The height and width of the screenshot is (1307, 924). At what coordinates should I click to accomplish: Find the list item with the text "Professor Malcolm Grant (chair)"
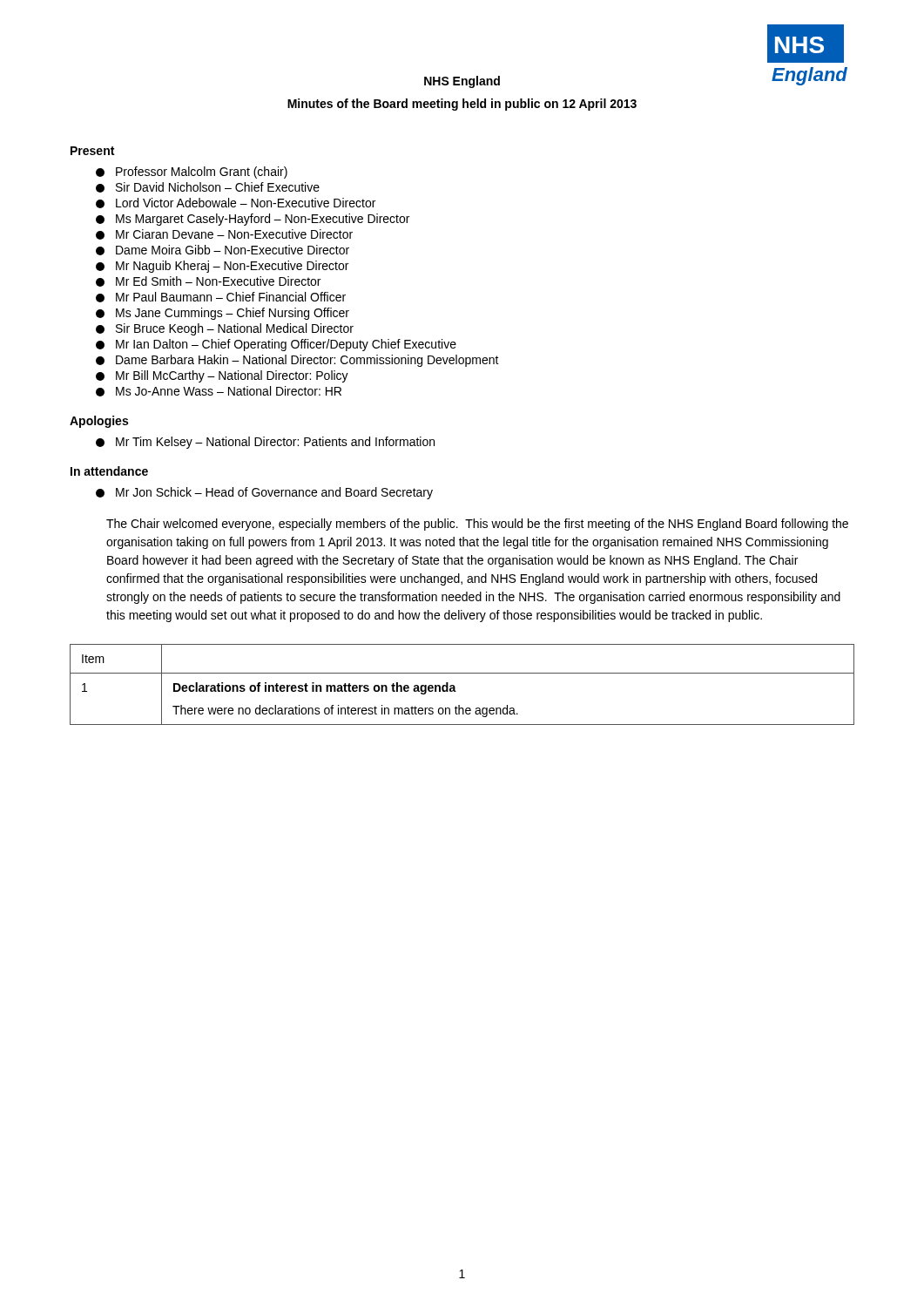(192, 172)
